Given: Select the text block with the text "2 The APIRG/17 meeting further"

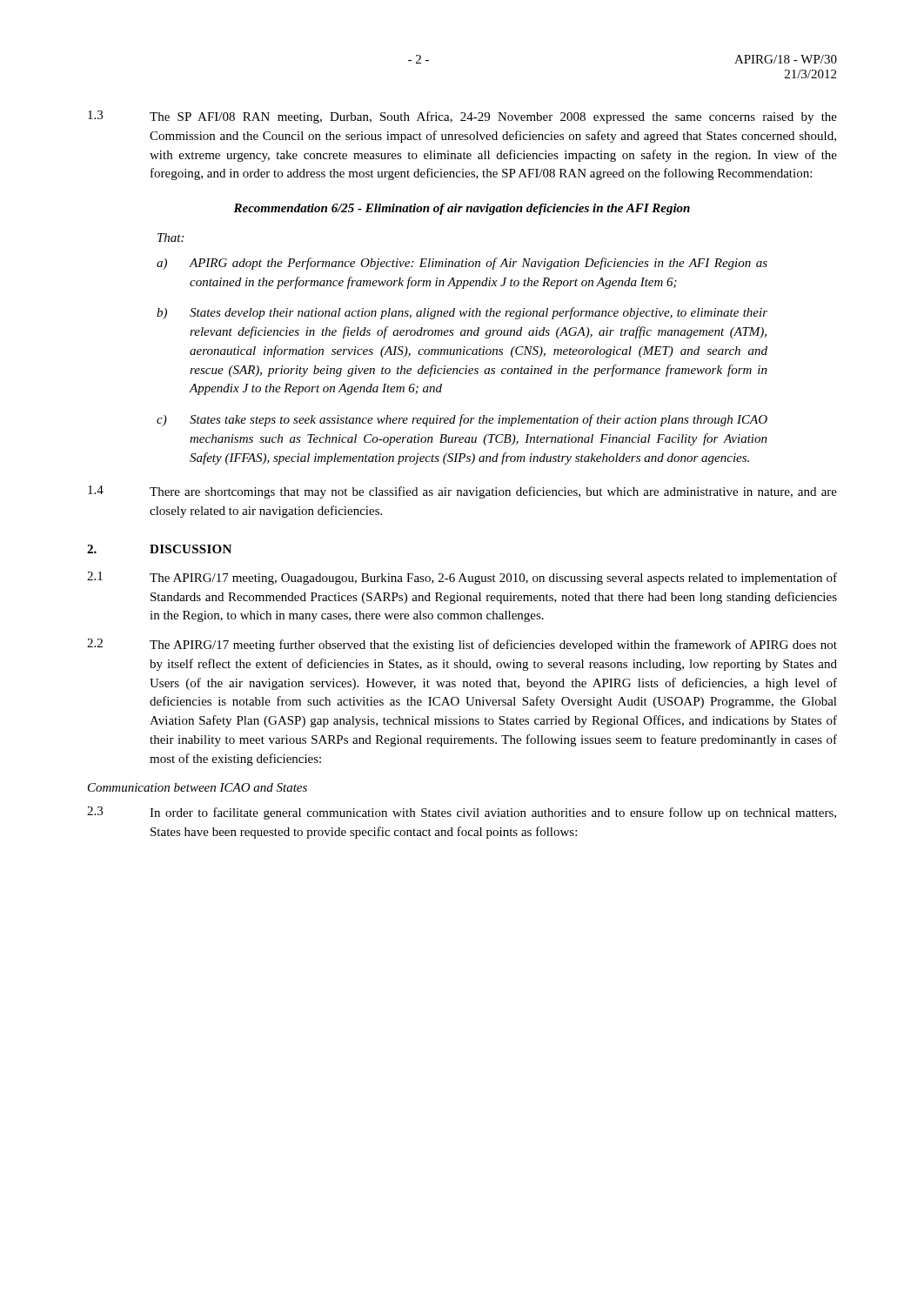Looking at the screenshot, I should pos(462,702).
